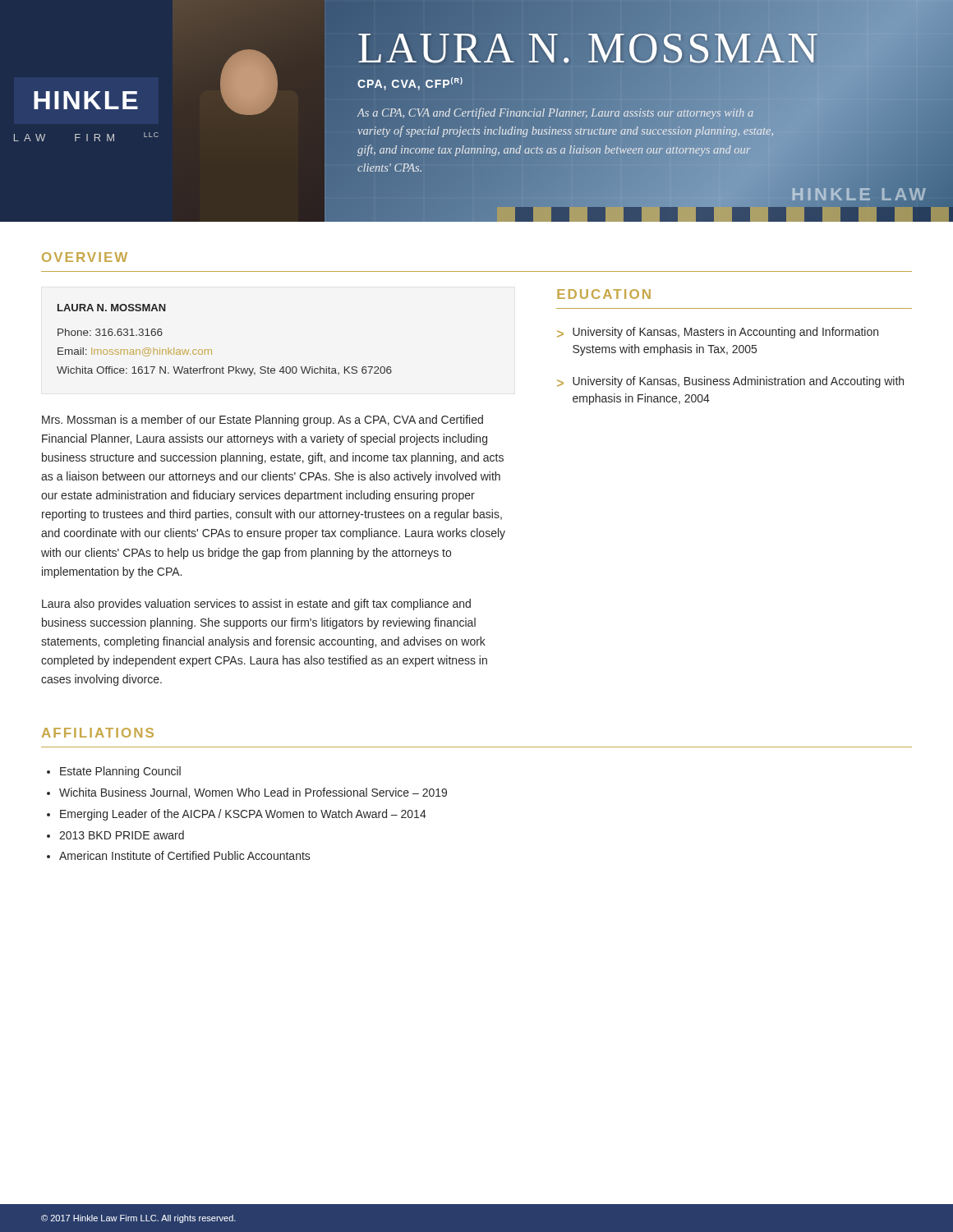Select the region starting "American Institute of Certified Public"

(185, 856)
